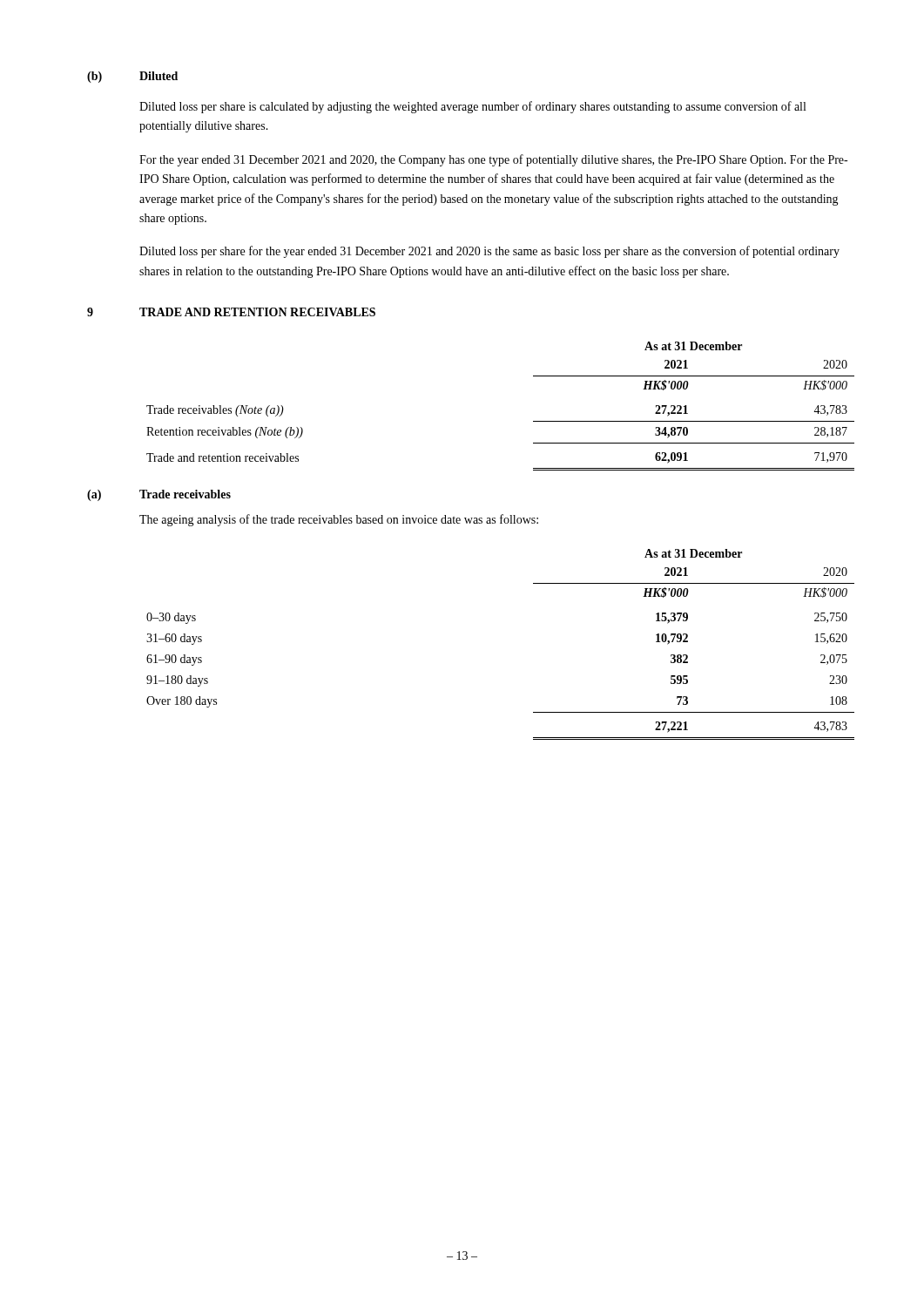Find the block on this page that starts "Diluted loss per share for the year ended"
Viewport: 924px width, 1307px height.
click(489, 261)
